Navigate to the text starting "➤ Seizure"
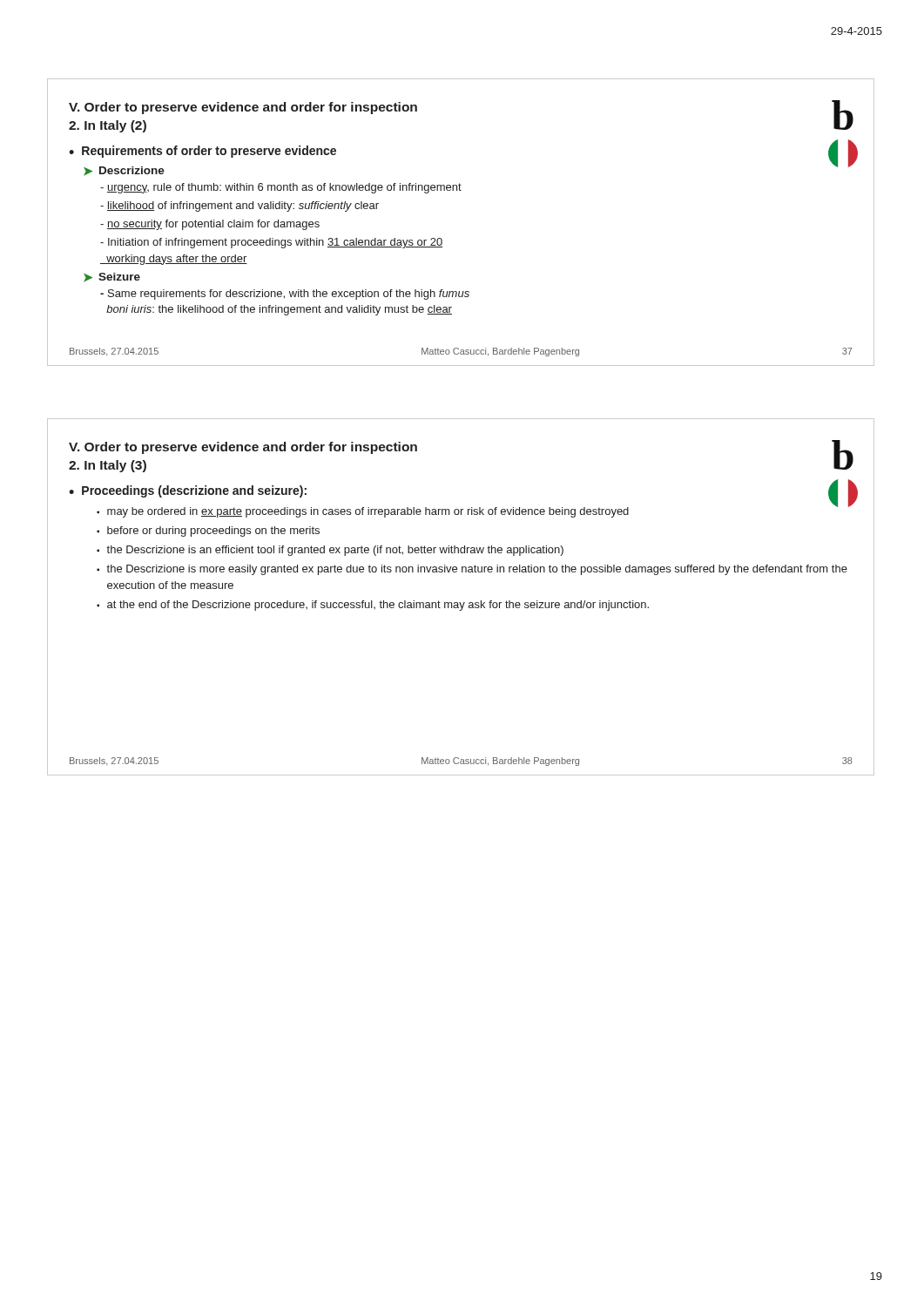The width and height of the screenshot is (924, 1307). 111,277
